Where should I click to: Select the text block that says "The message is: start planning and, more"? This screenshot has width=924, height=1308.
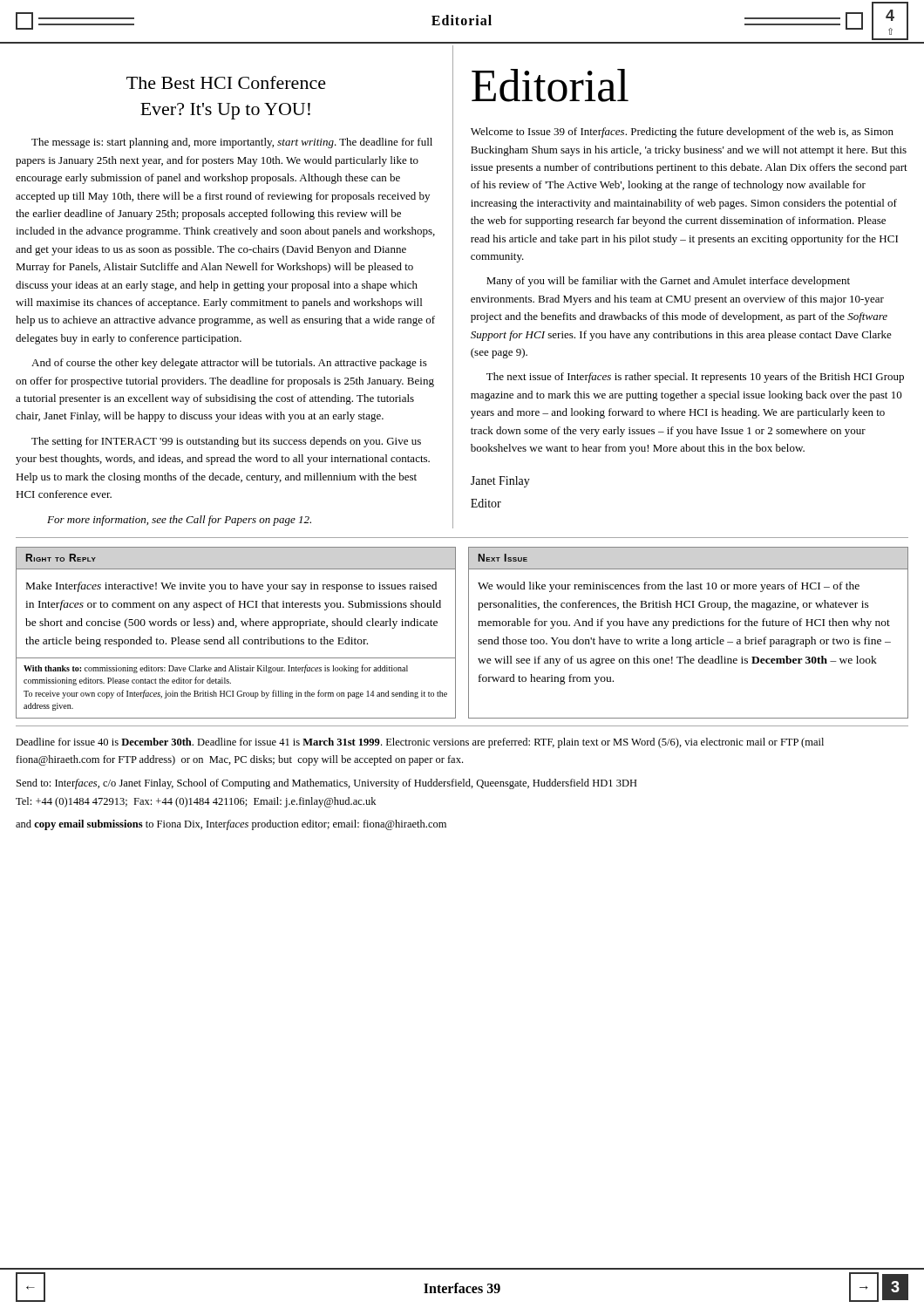click(226, 240)
